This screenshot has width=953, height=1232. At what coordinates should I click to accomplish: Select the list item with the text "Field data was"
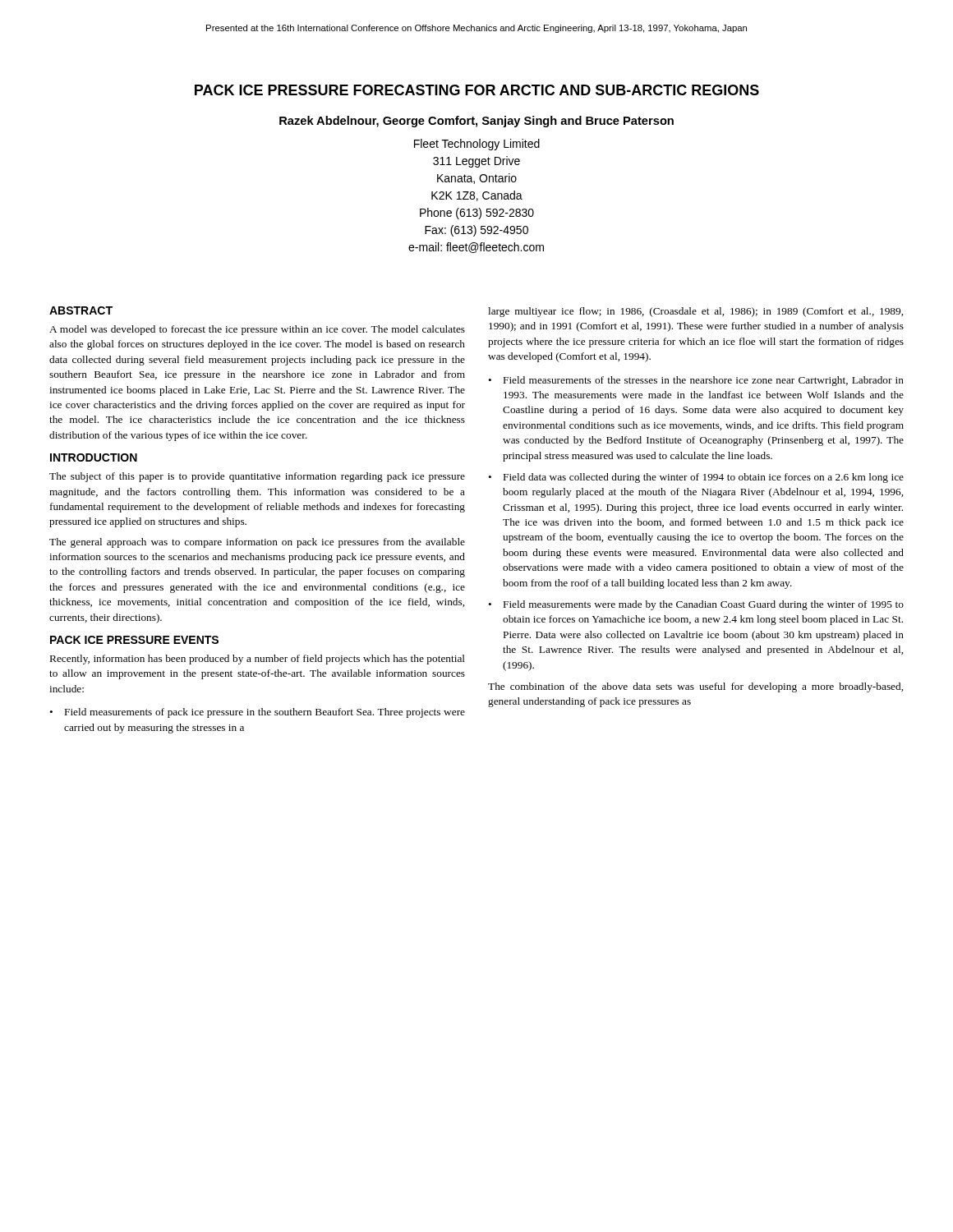703,530
